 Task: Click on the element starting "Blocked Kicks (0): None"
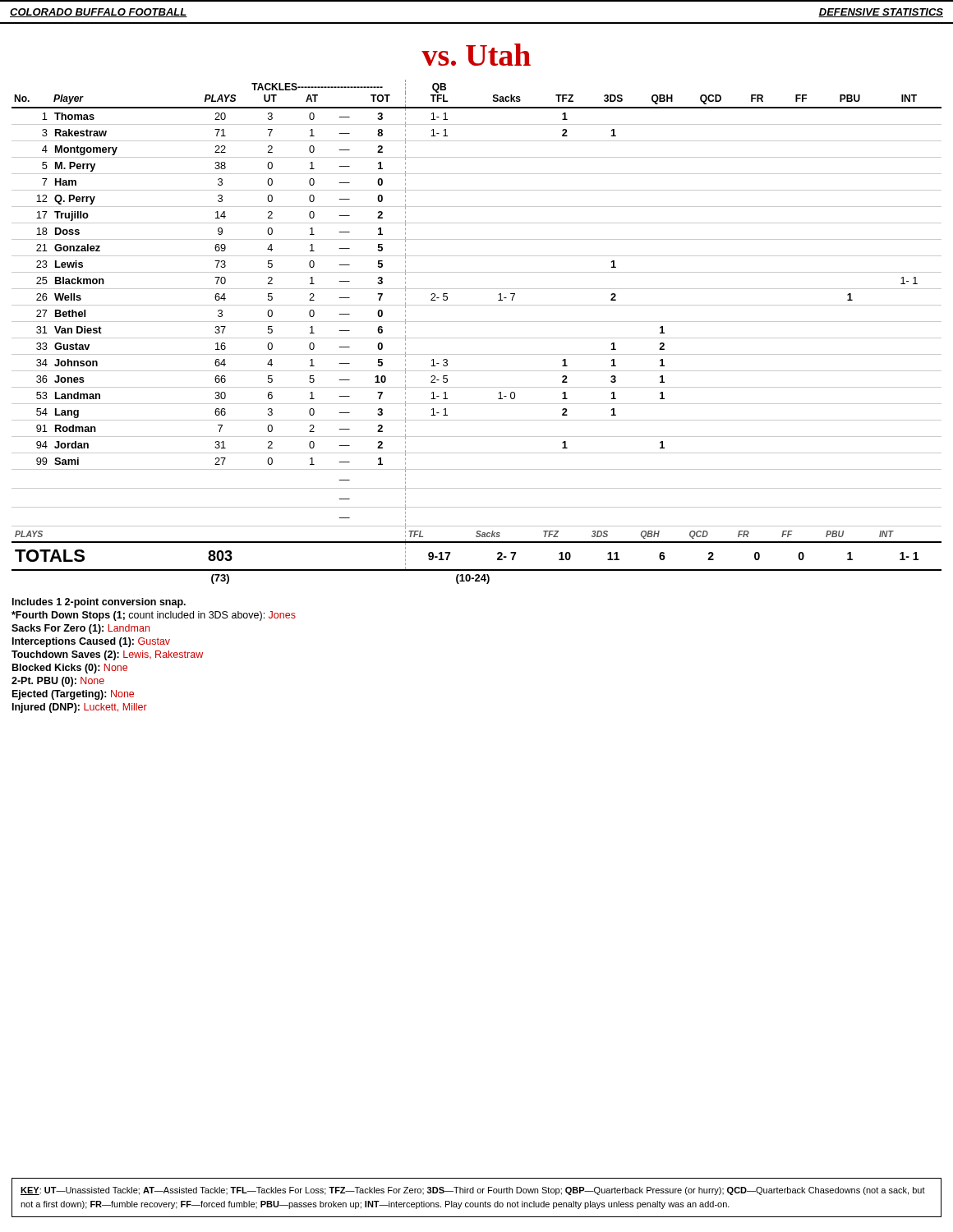pos(70,668)
